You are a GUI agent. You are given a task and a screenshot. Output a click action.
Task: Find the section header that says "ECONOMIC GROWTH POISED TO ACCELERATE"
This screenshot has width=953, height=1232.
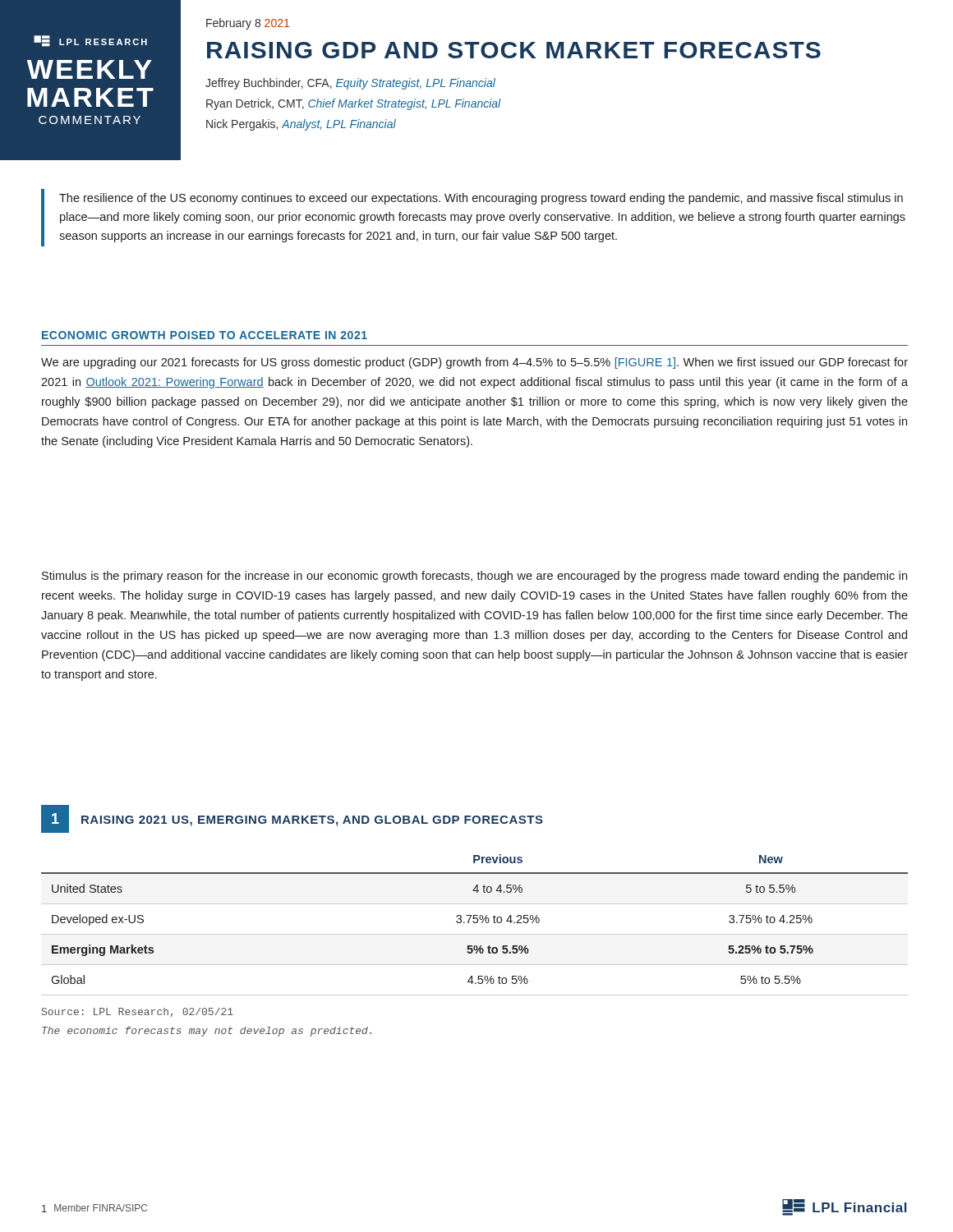tap(204, 335)
